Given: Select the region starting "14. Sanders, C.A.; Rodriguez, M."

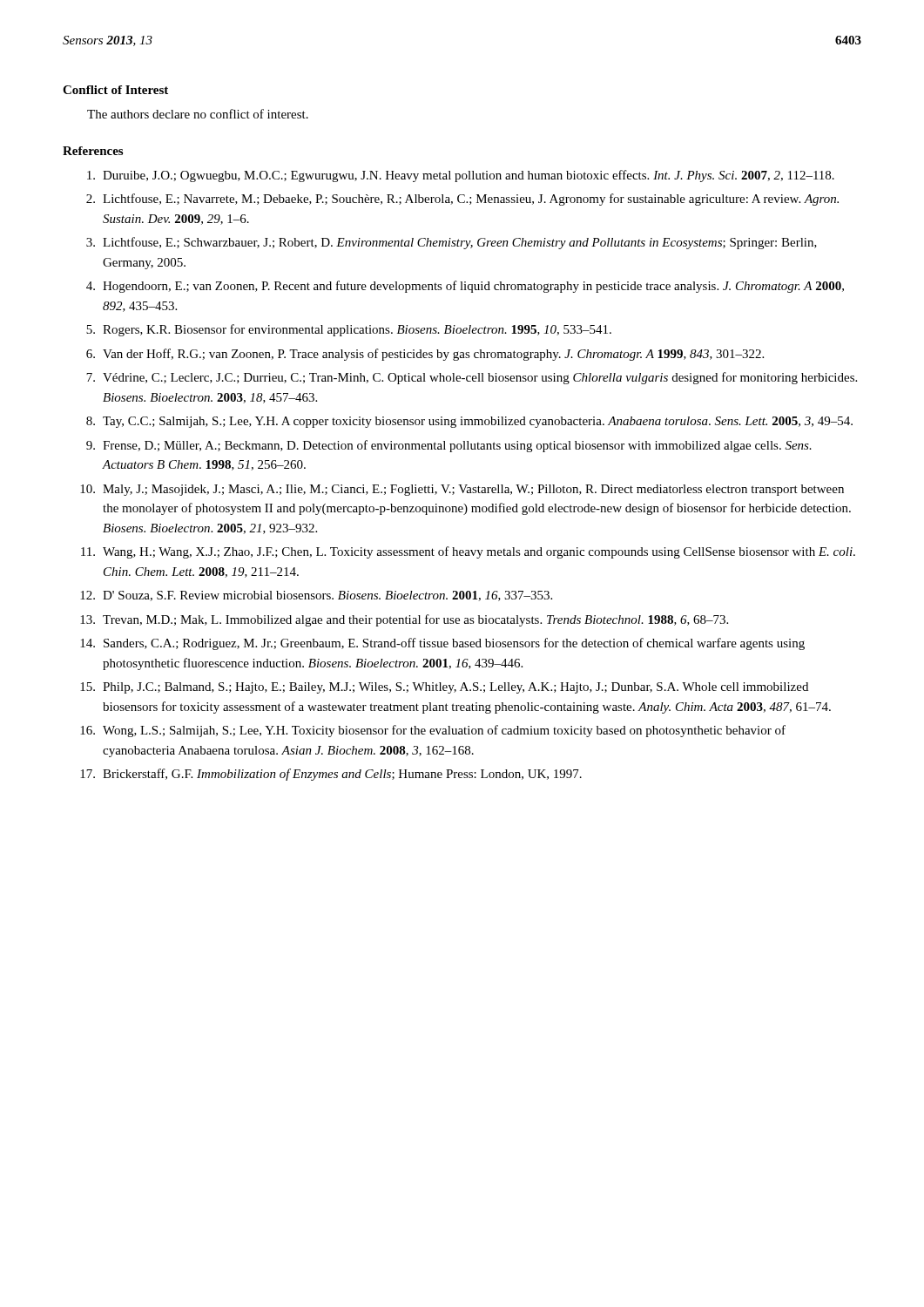Looking at the screenshot, I should (462, 653).
